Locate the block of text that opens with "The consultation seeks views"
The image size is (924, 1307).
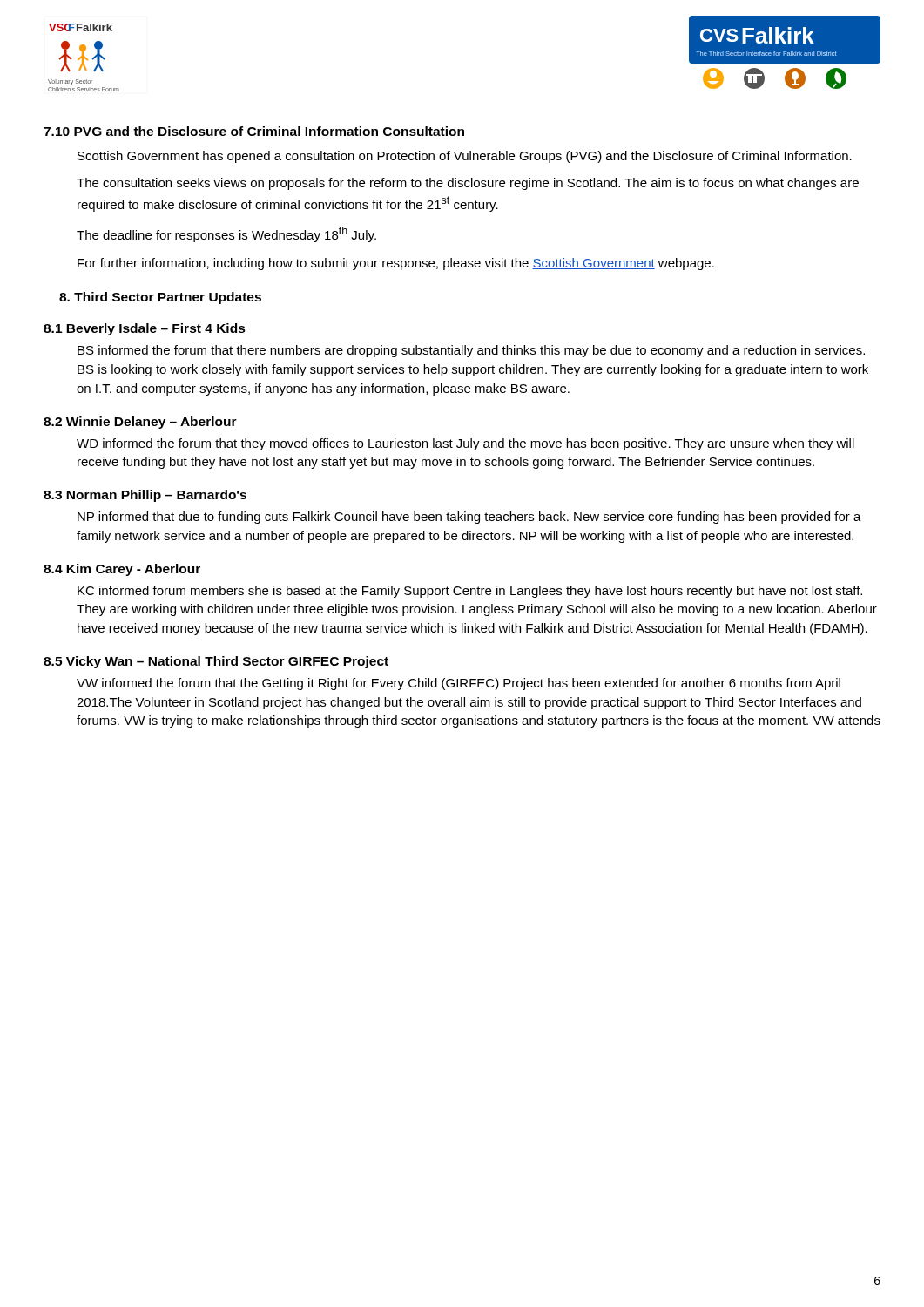click(x=468, y=194)
